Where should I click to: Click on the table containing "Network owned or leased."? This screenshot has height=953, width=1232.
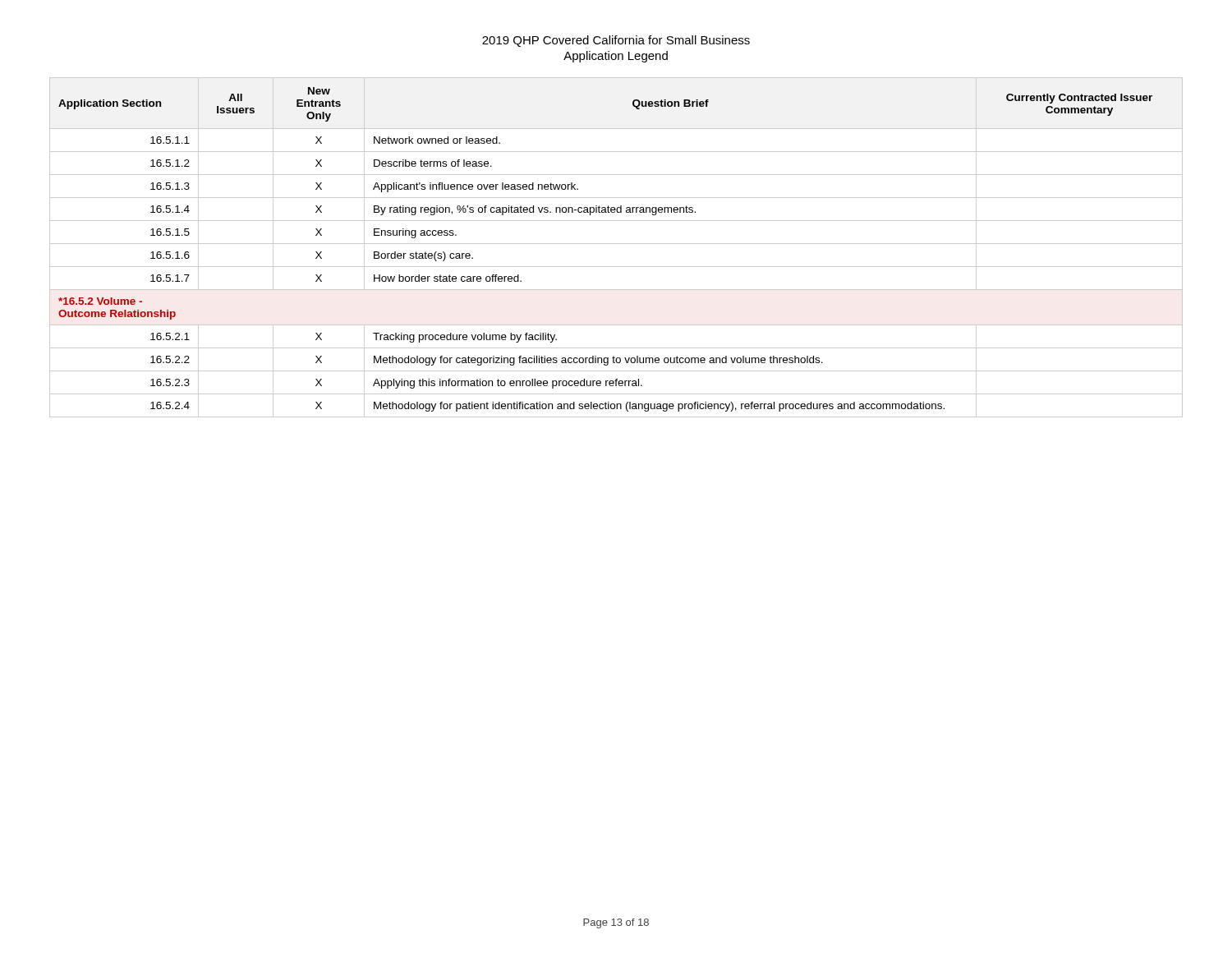click(x=616, y=247)
